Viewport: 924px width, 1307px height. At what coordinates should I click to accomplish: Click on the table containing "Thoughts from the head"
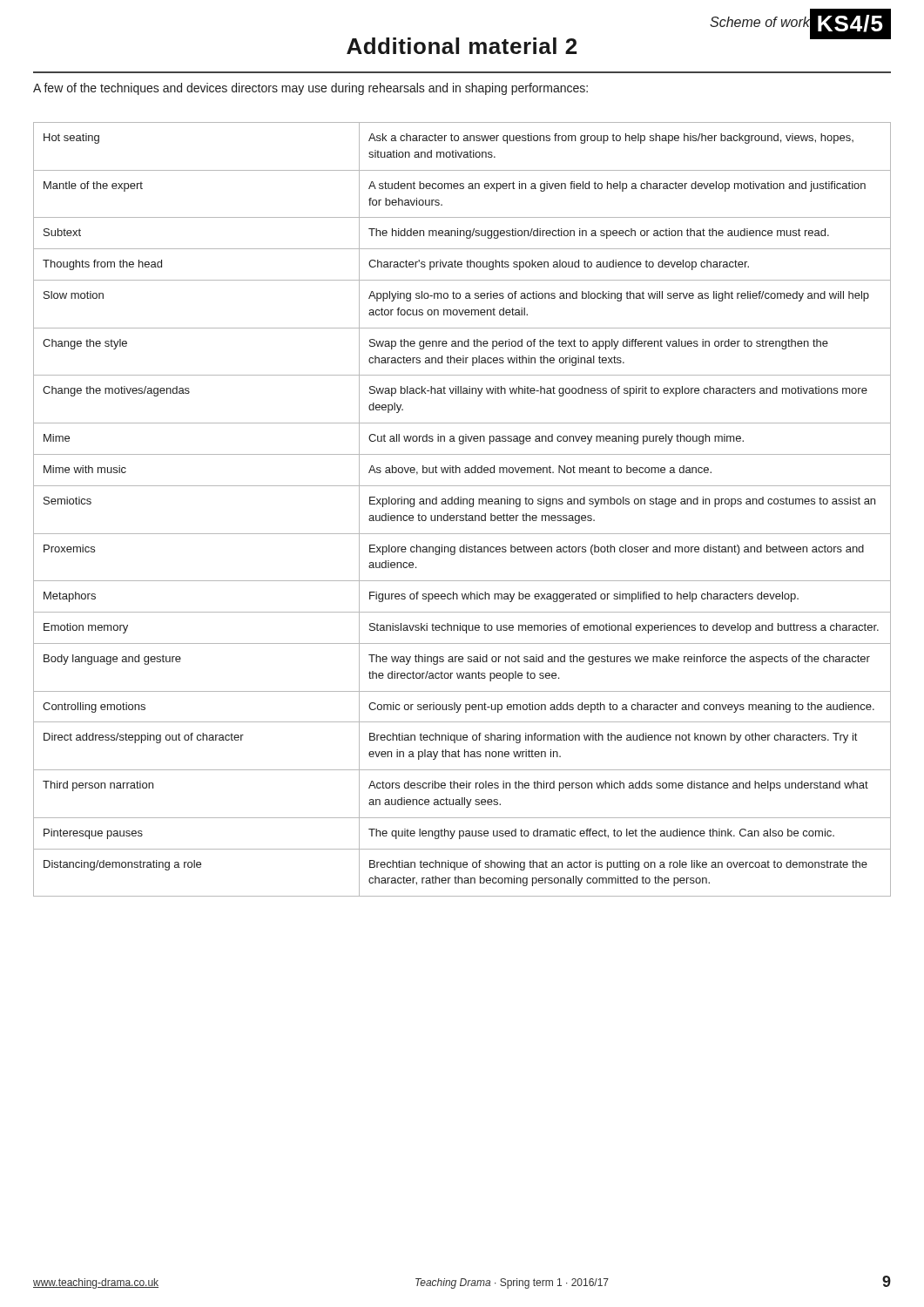[462, 509]
